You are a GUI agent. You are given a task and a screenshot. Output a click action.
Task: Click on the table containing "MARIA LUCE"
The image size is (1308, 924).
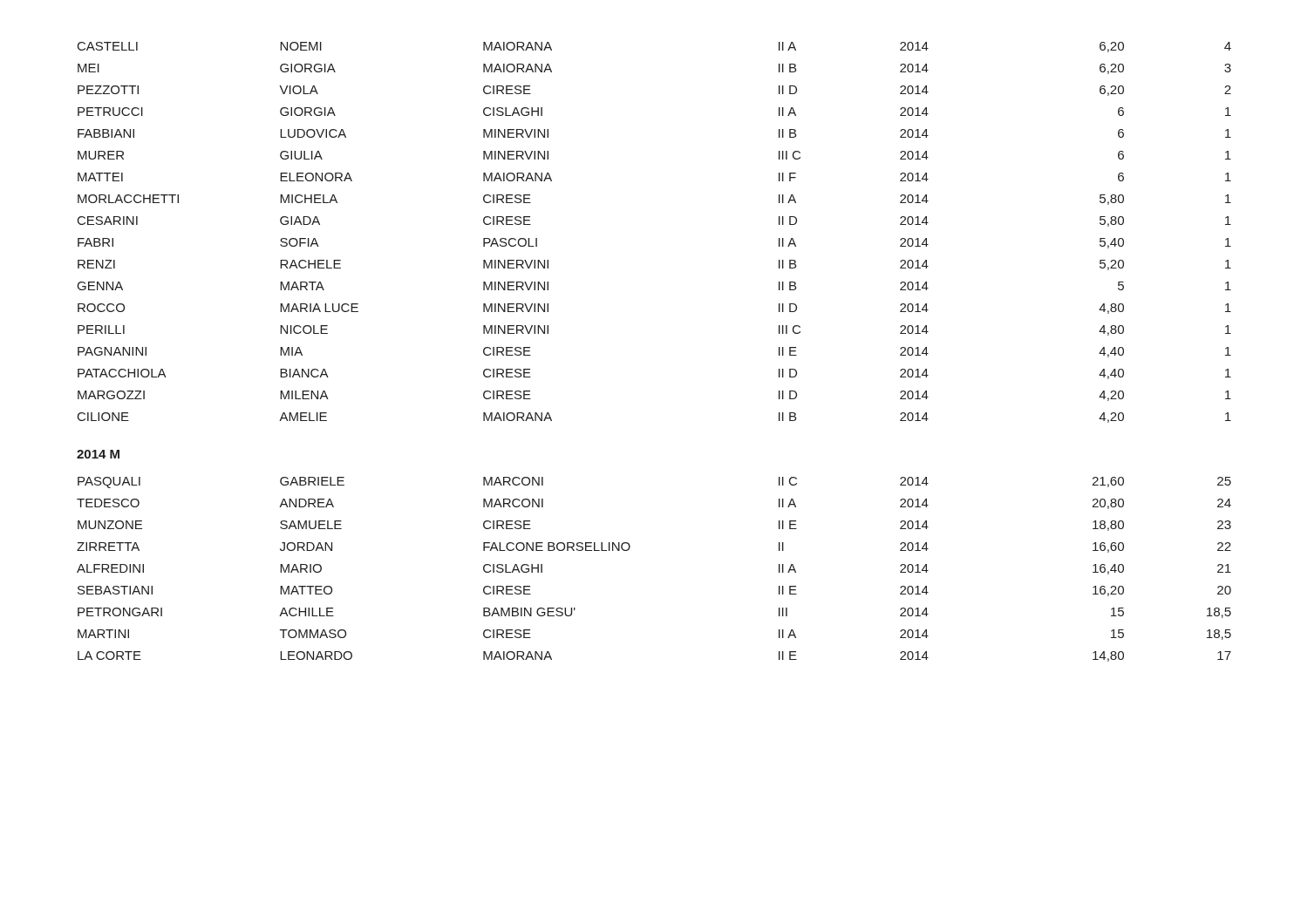point(654,231)
